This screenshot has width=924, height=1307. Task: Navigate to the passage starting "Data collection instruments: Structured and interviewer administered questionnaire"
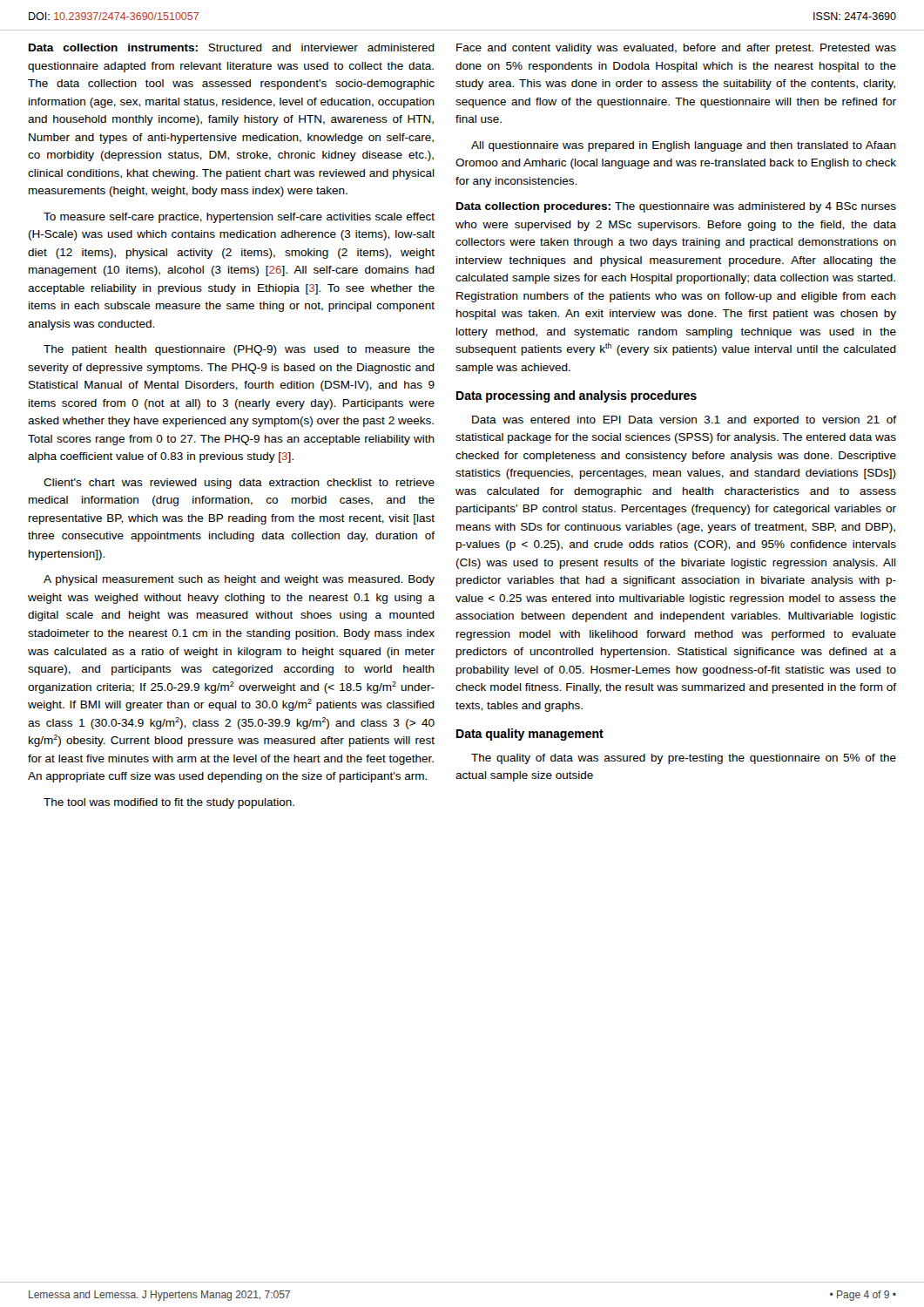point(231,120)
